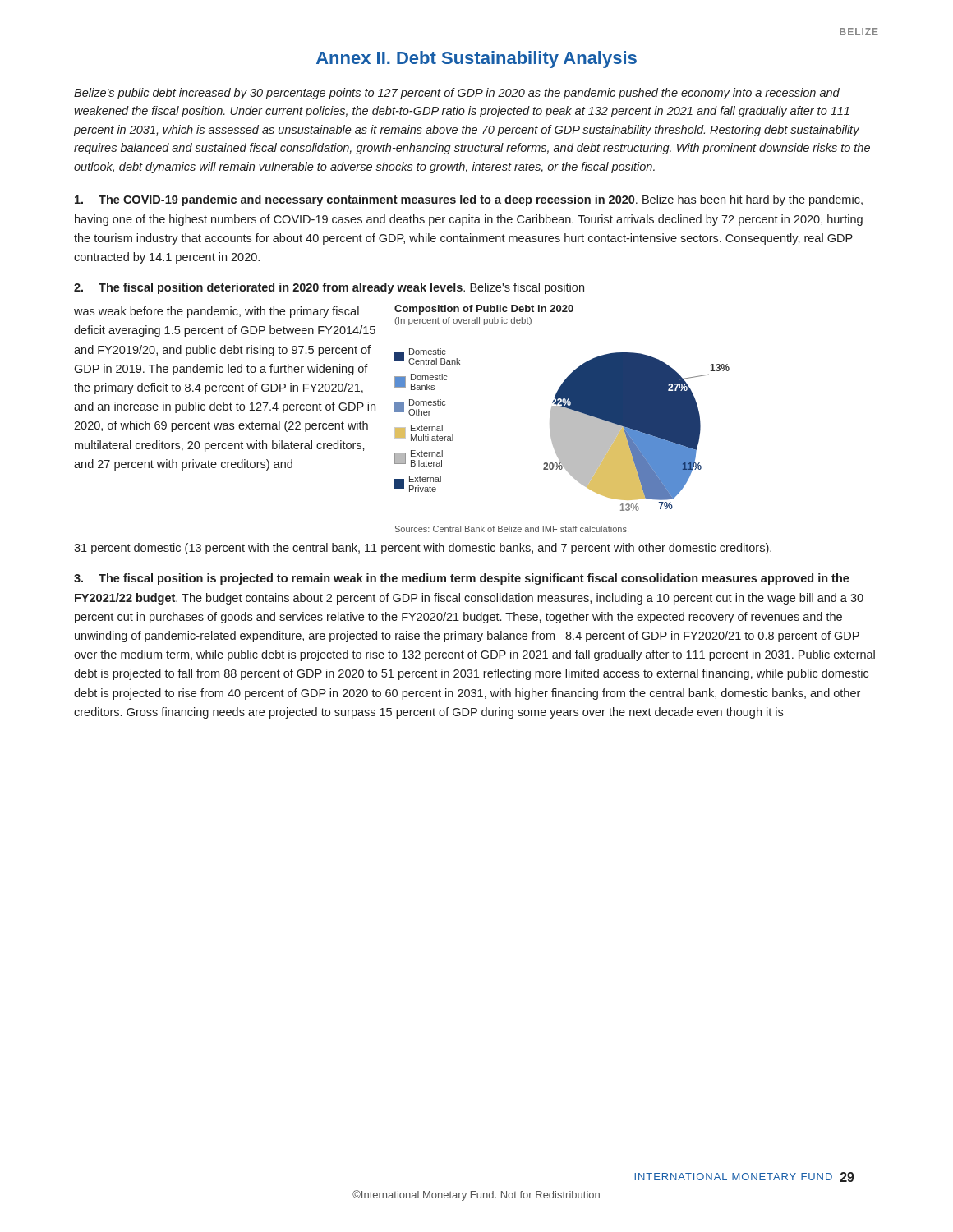Find the section header containing "2.The fiscal position"
This screenshot has width=953, height=1232.
tap(329, 288)
